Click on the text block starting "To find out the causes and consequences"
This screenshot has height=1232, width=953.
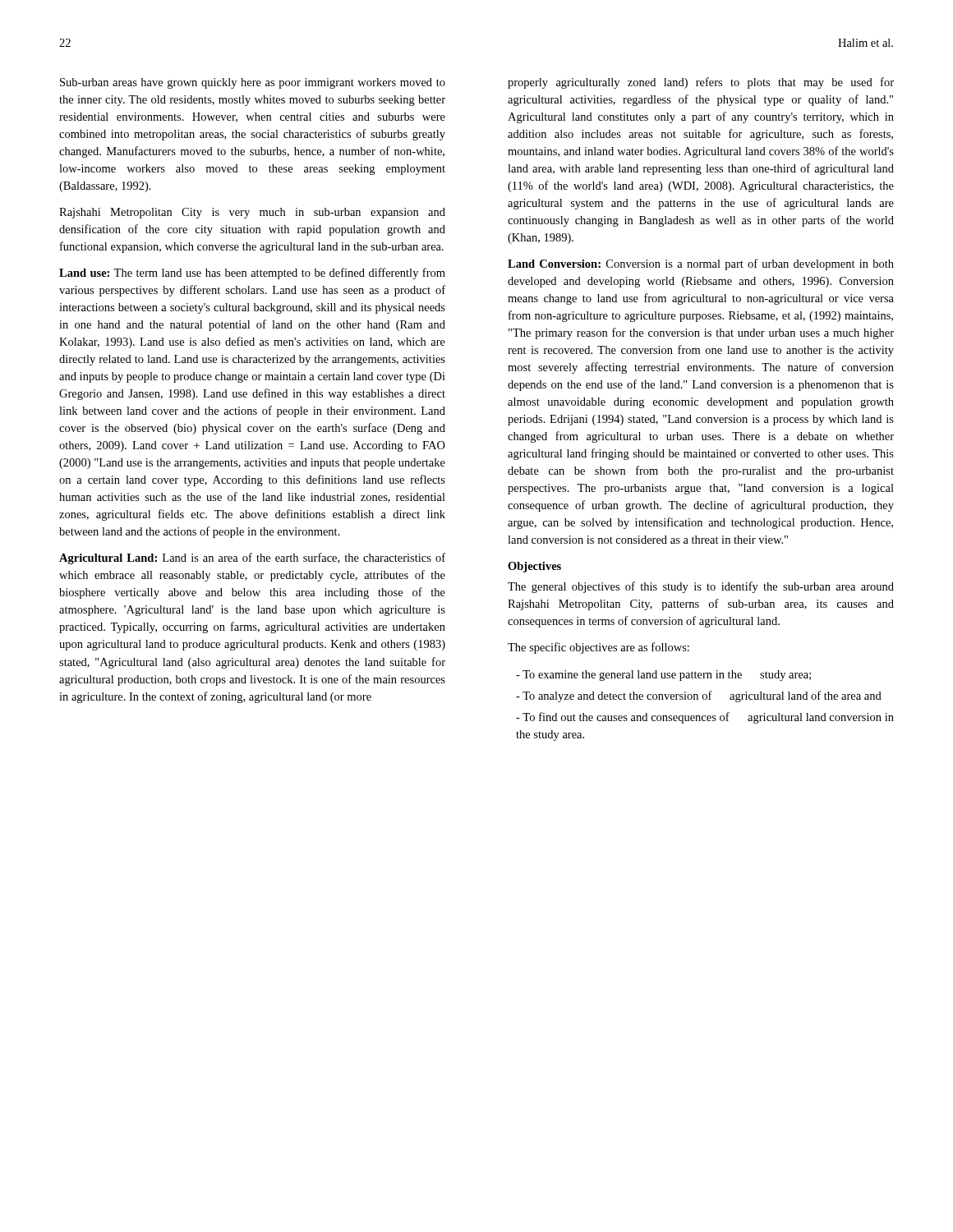705,725
